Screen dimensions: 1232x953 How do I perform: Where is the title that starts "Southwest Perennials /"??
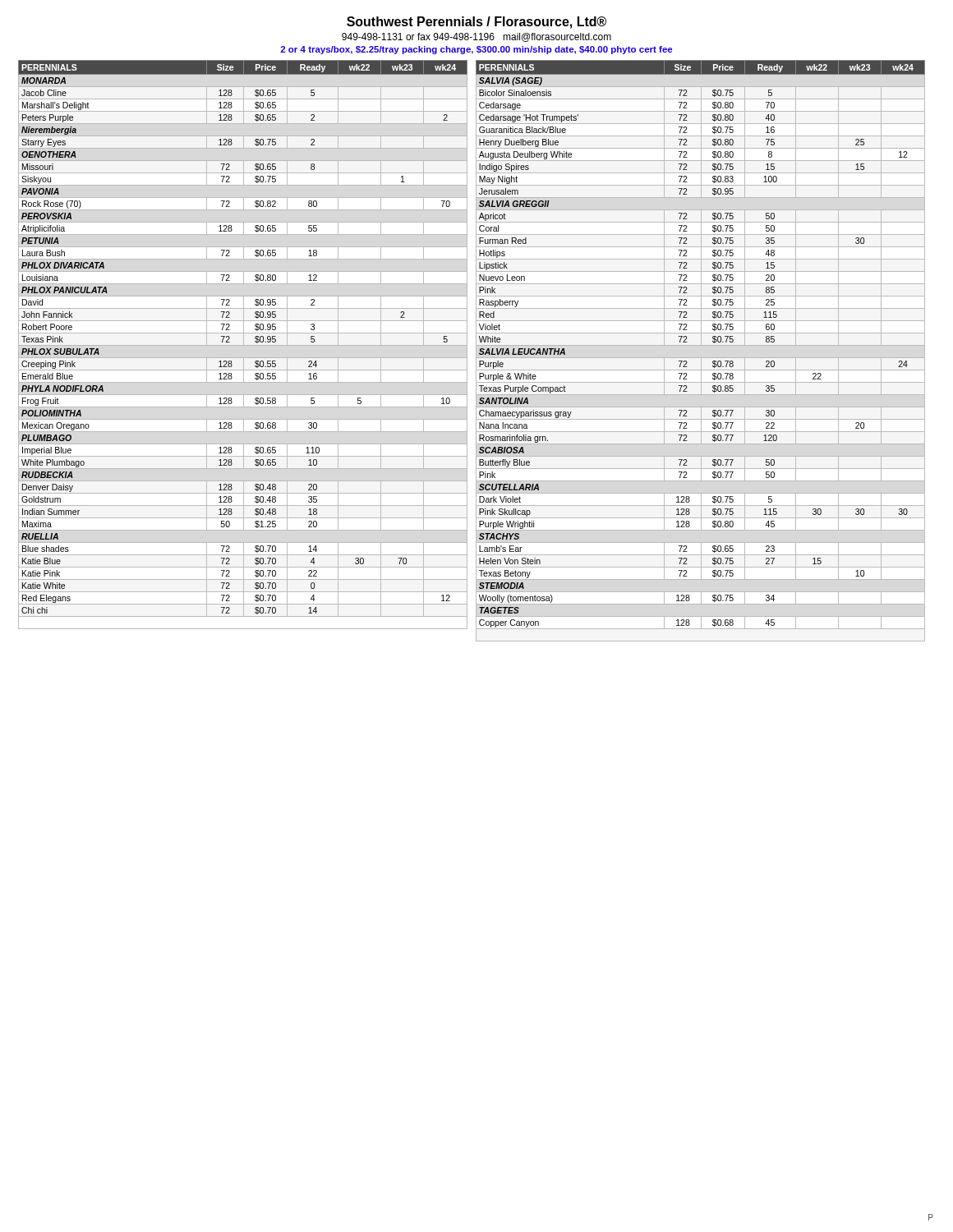point(476,22)
